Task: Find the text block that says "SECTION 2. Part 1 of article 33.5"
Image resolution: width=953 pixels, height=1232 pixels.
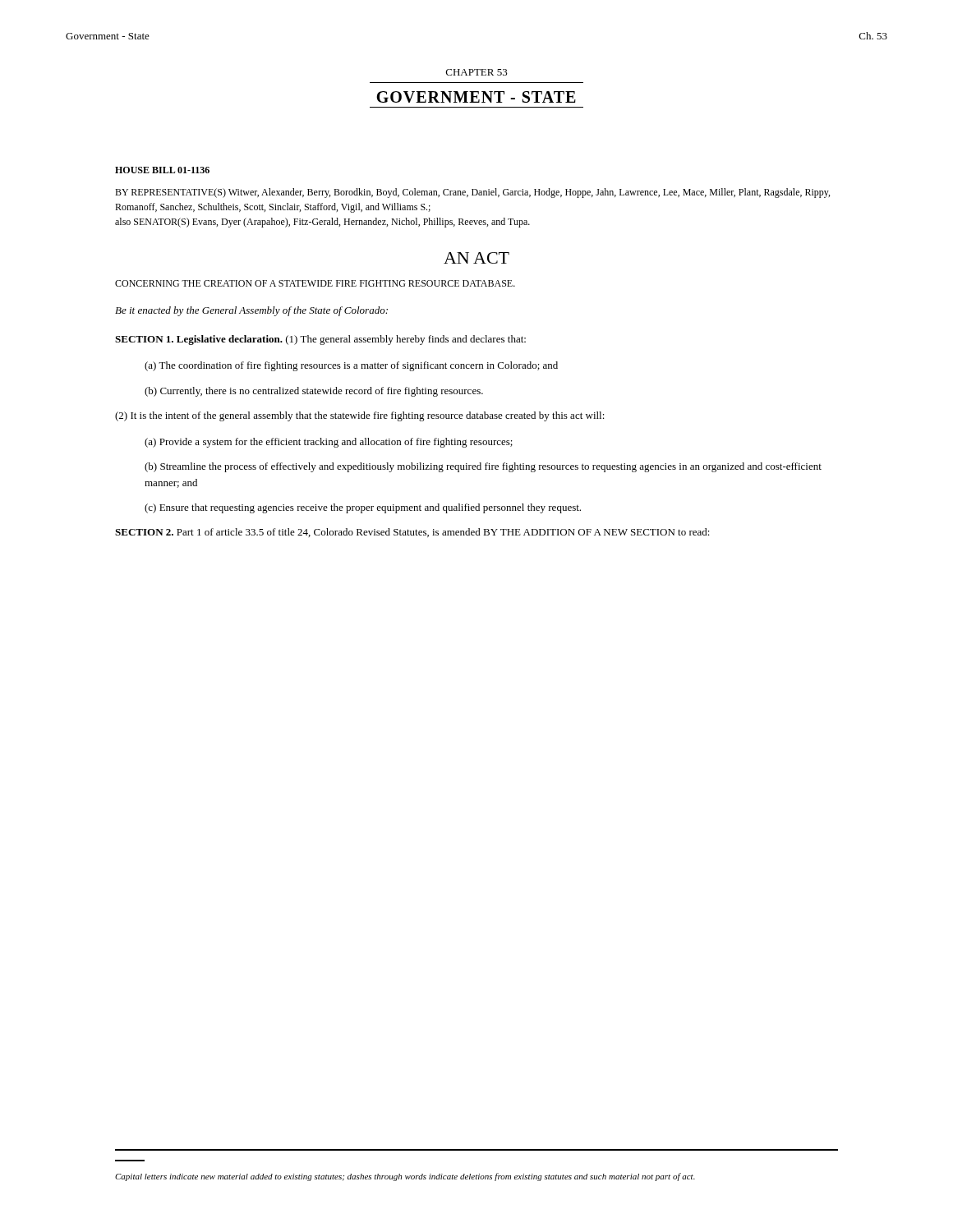Action: click(x=476, y=533)
